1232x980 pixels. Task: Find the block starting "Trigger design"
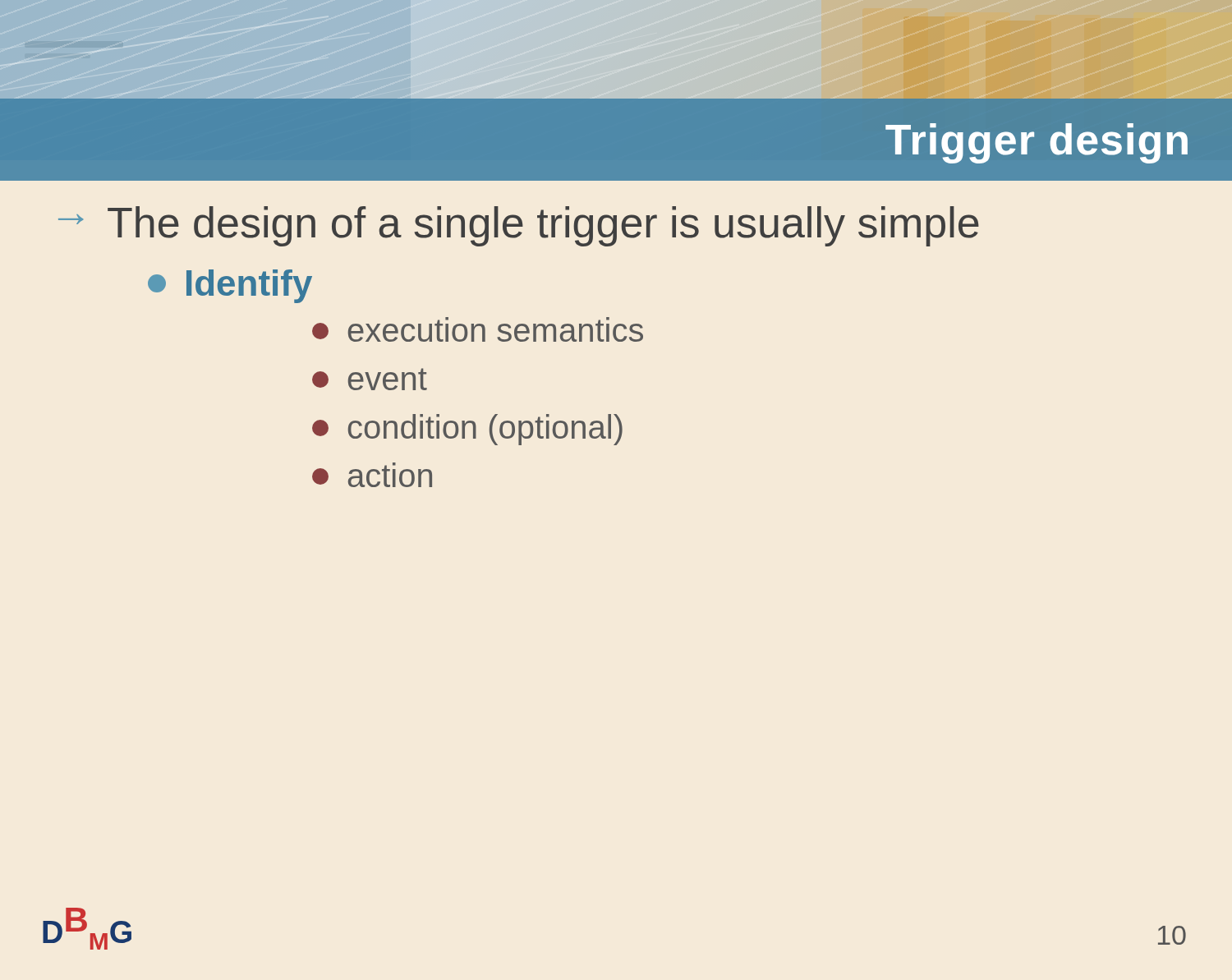point(1038,140)
